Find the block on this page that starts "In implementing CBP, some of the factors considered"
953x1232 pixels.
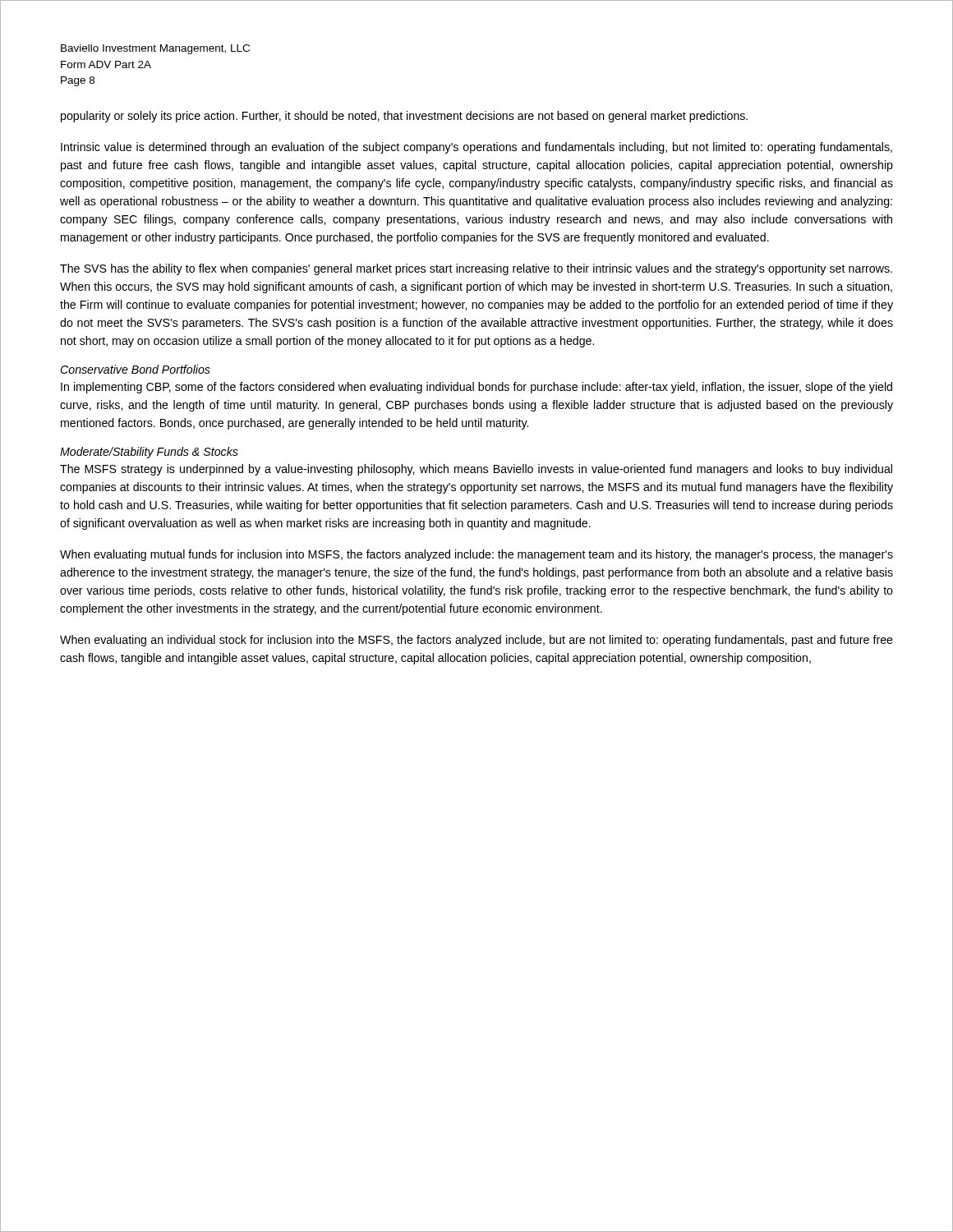[476, 405]
